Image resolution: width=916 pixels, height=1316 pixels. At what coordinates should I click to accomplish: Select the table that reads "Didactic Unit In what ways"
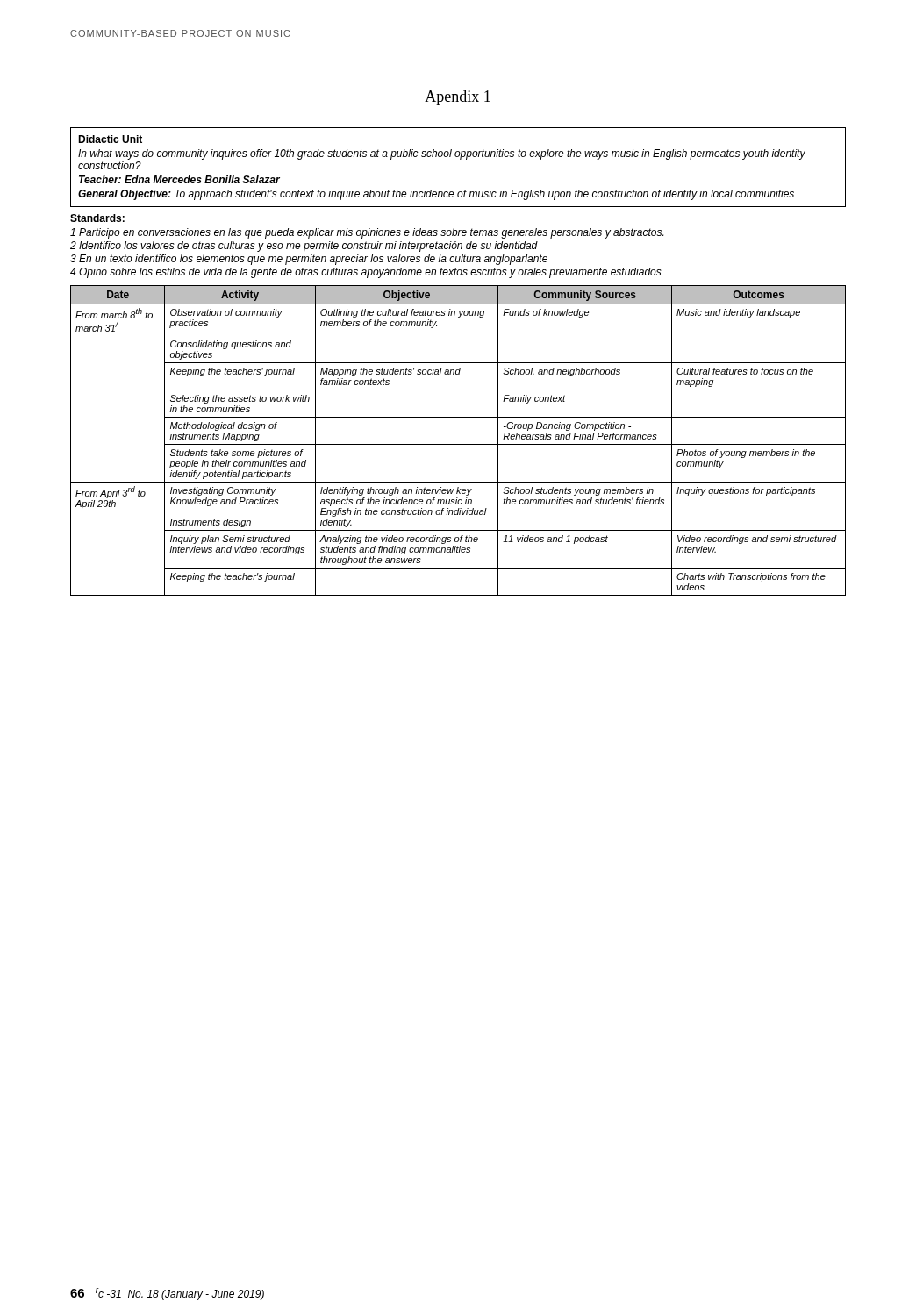(458, 167)
